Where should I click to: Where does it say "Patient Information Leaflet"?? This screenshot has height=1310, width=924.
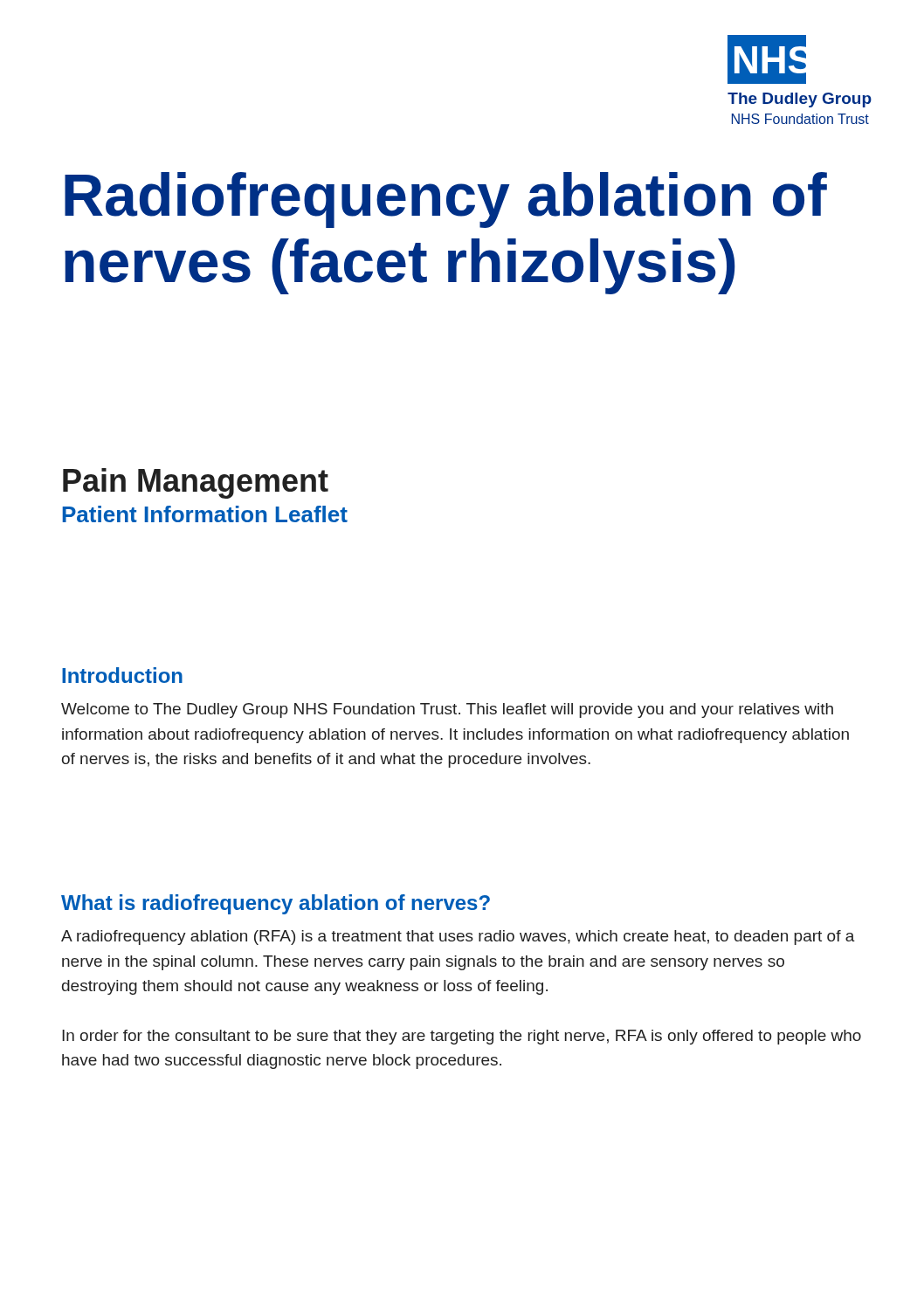(205, 514)
